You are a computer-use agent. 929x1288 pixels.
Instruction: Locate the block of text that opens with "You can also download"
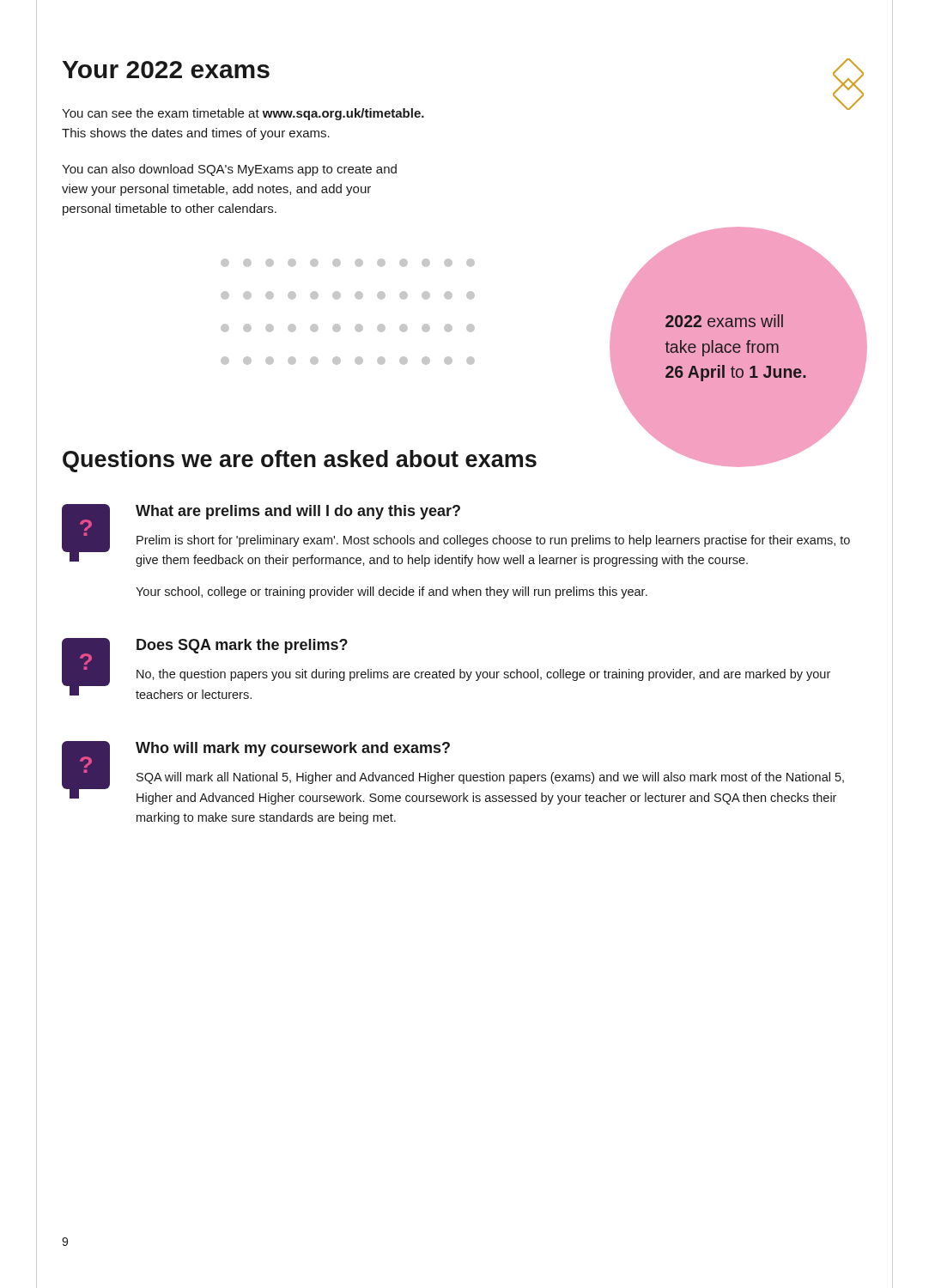point(230,188)
